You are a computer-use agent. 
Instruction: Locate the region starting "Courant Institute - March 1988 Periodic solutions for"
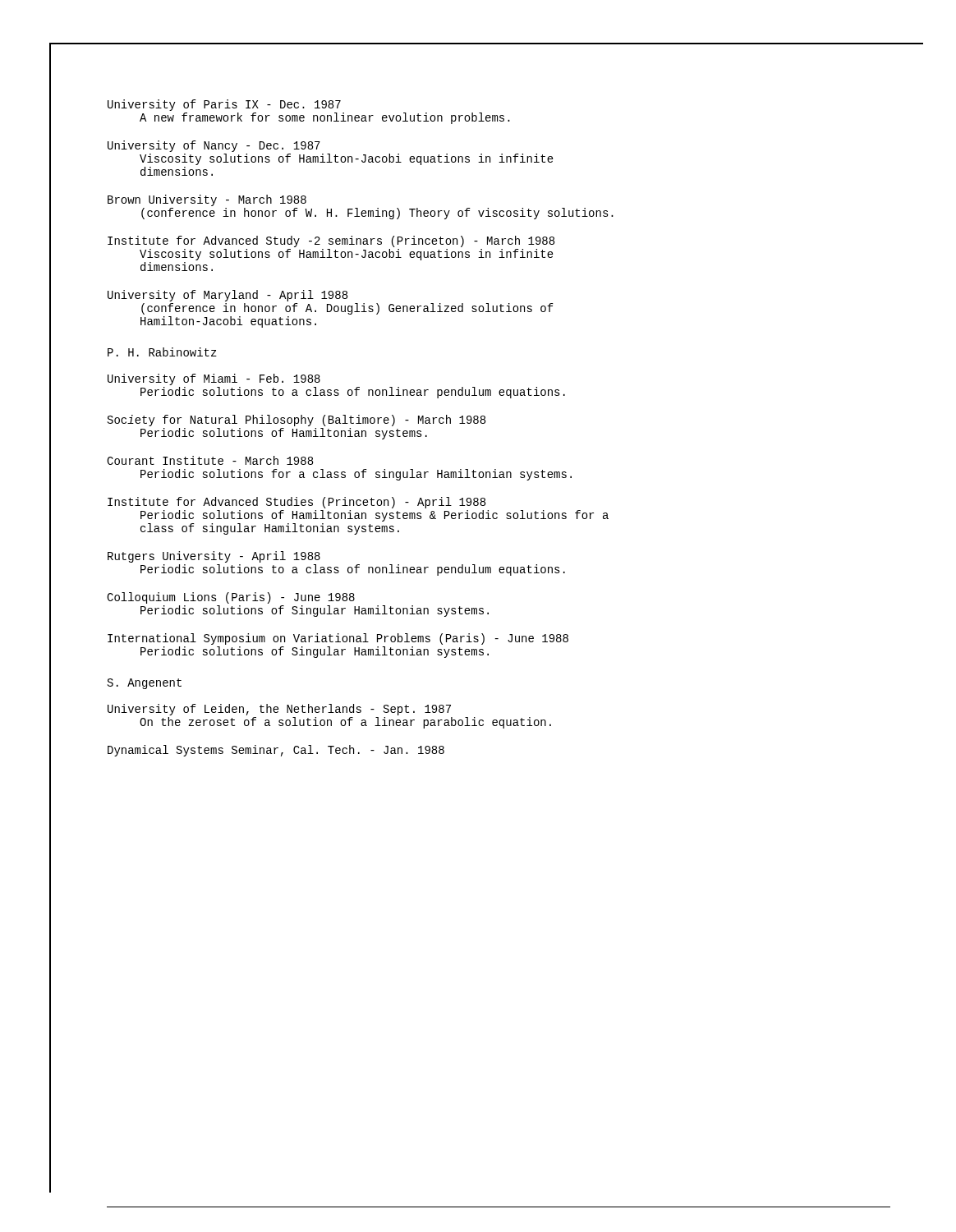click(x=499, y=468)
